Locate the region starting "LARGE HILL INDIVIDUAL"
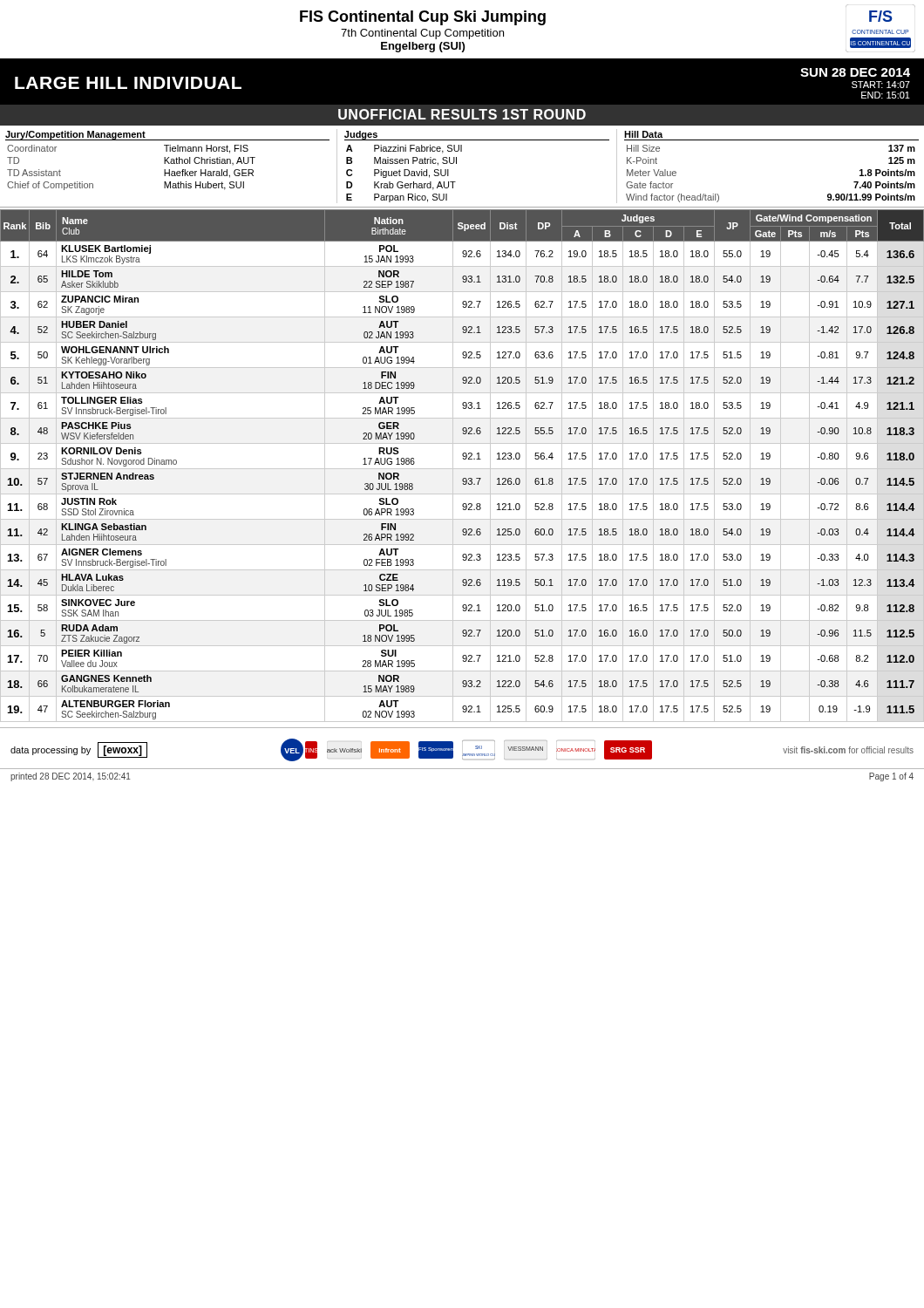The height and width of the screenshot is (1308, 924). coord(128,82)
